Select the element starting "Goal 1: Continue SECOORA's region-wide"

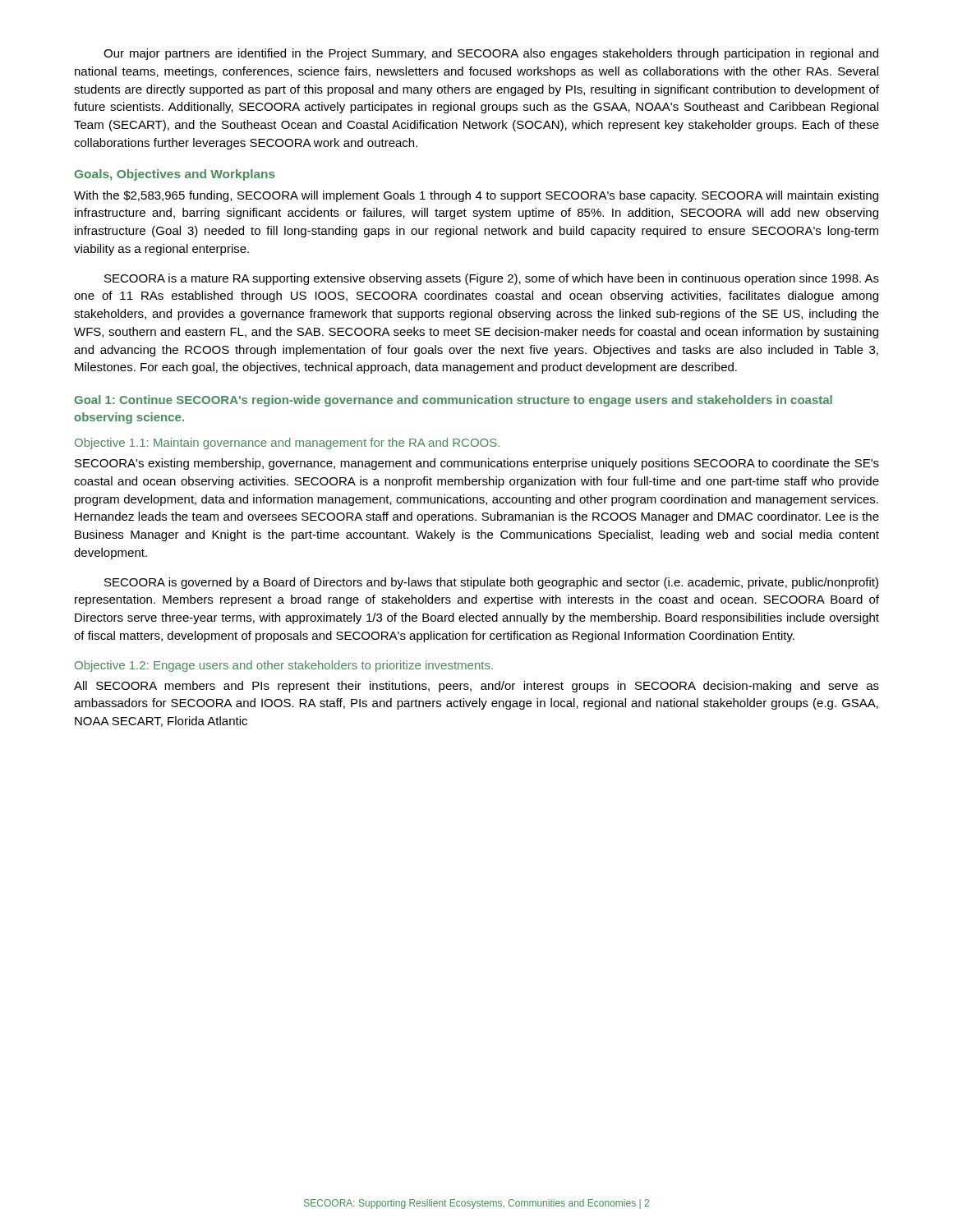pyautogui.click(x=453, y=408)
